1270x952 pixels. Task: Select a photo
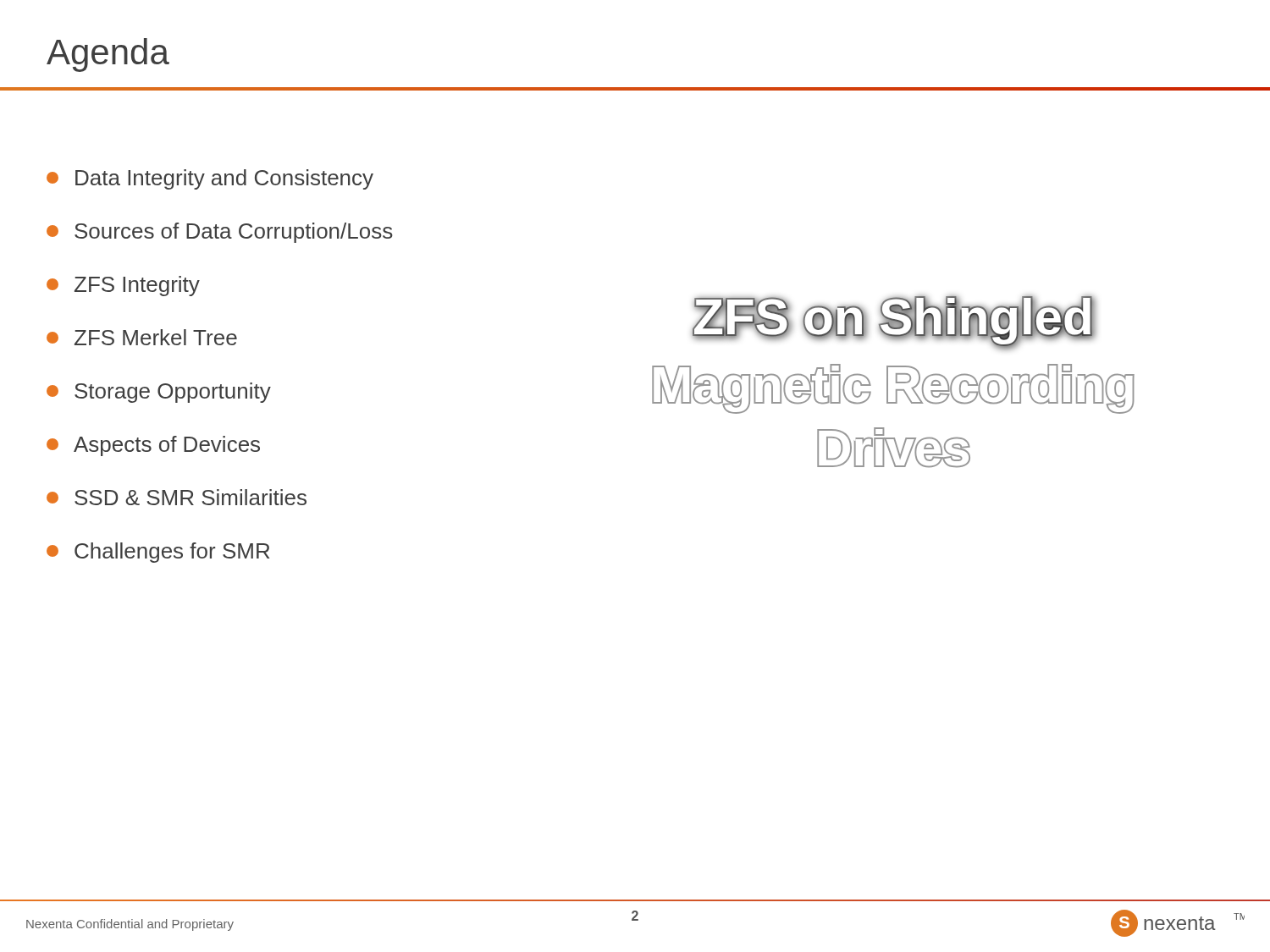[x=893, y=347]
